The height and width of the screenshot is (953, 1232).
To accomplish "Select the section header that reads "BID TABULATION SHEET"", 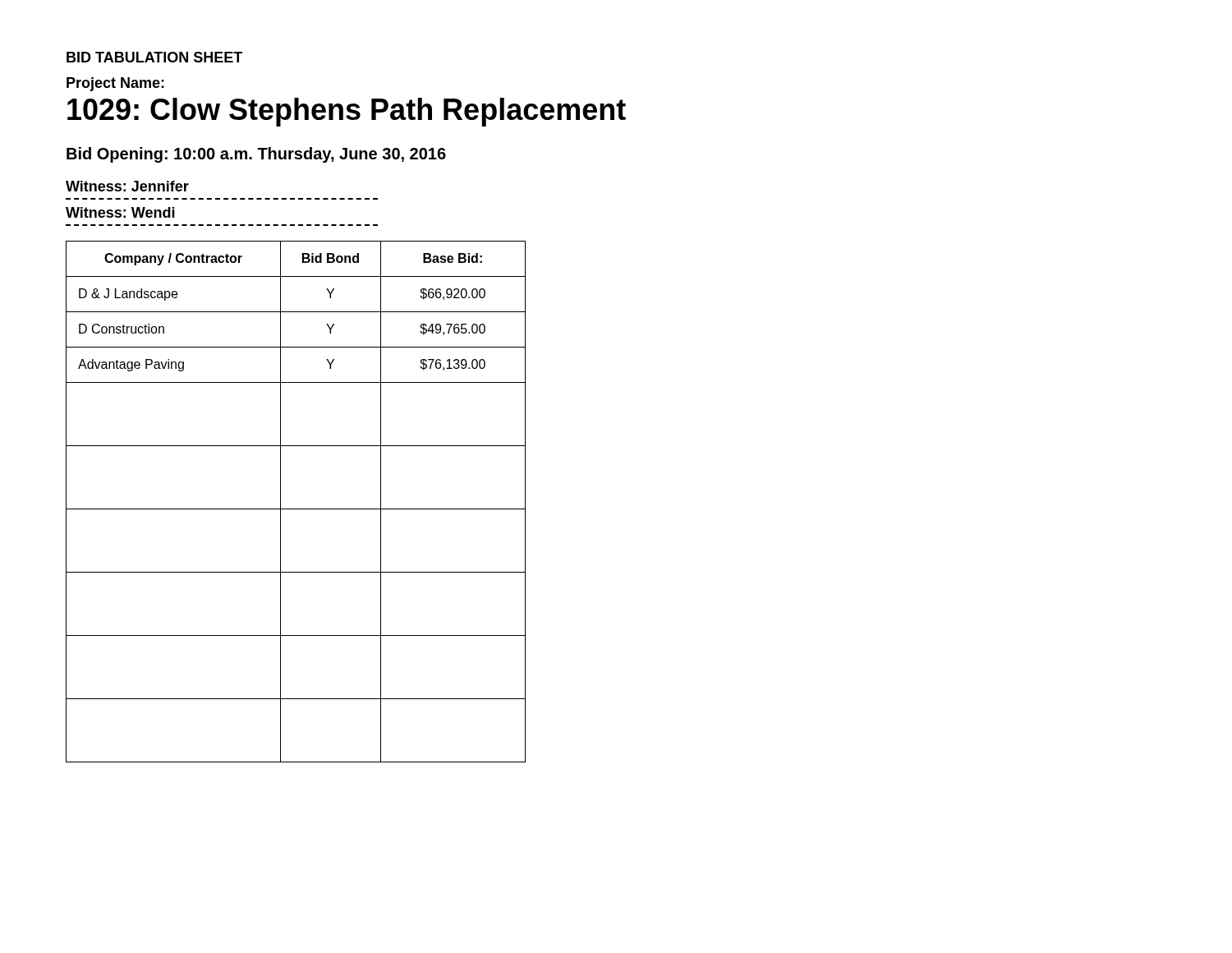I will tap(154, 58).
